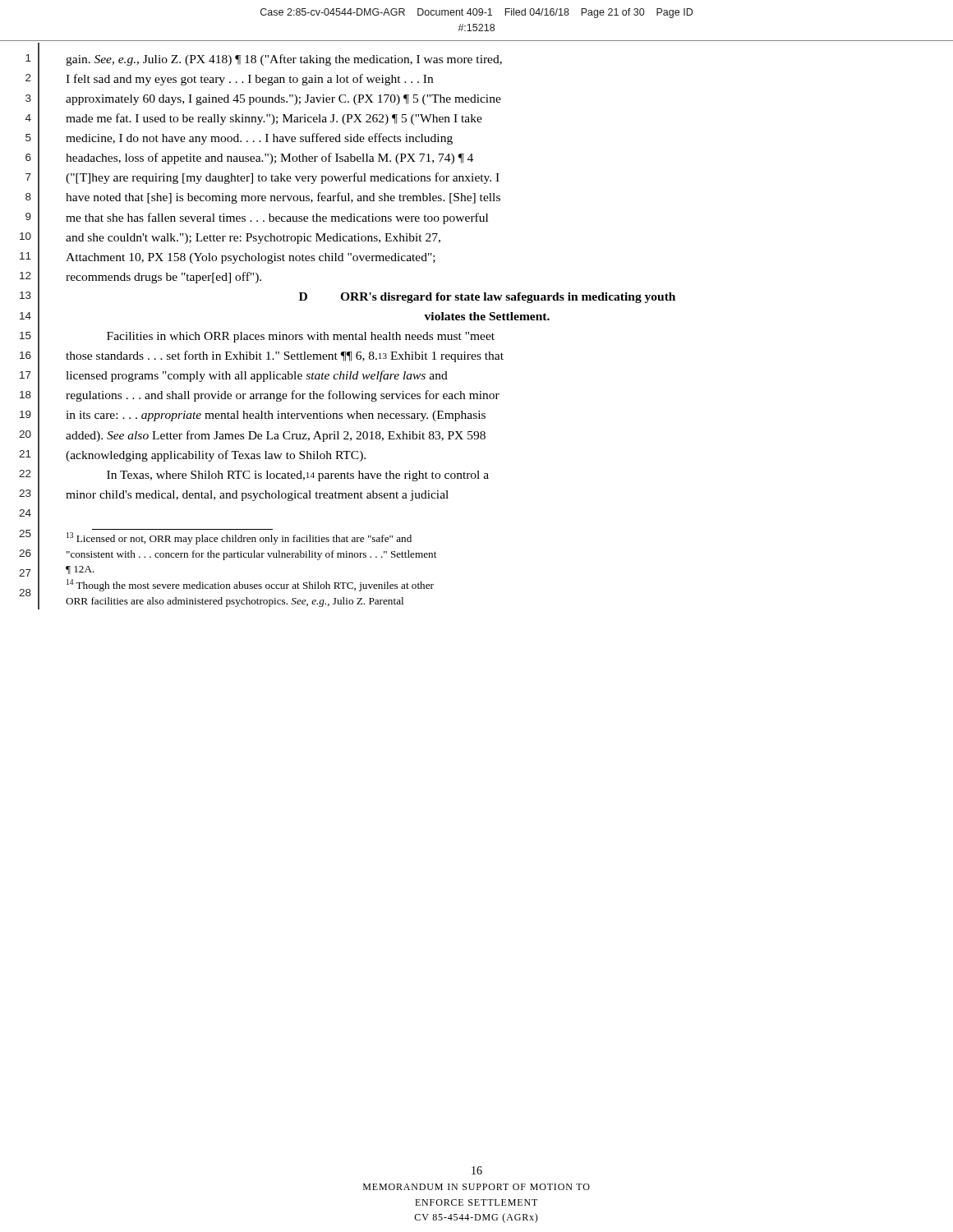This screenshot has width=953, height=1232.
Task: Locate the block of text that opens with ""consistent with . . . concern for the"
Action: 251,554
